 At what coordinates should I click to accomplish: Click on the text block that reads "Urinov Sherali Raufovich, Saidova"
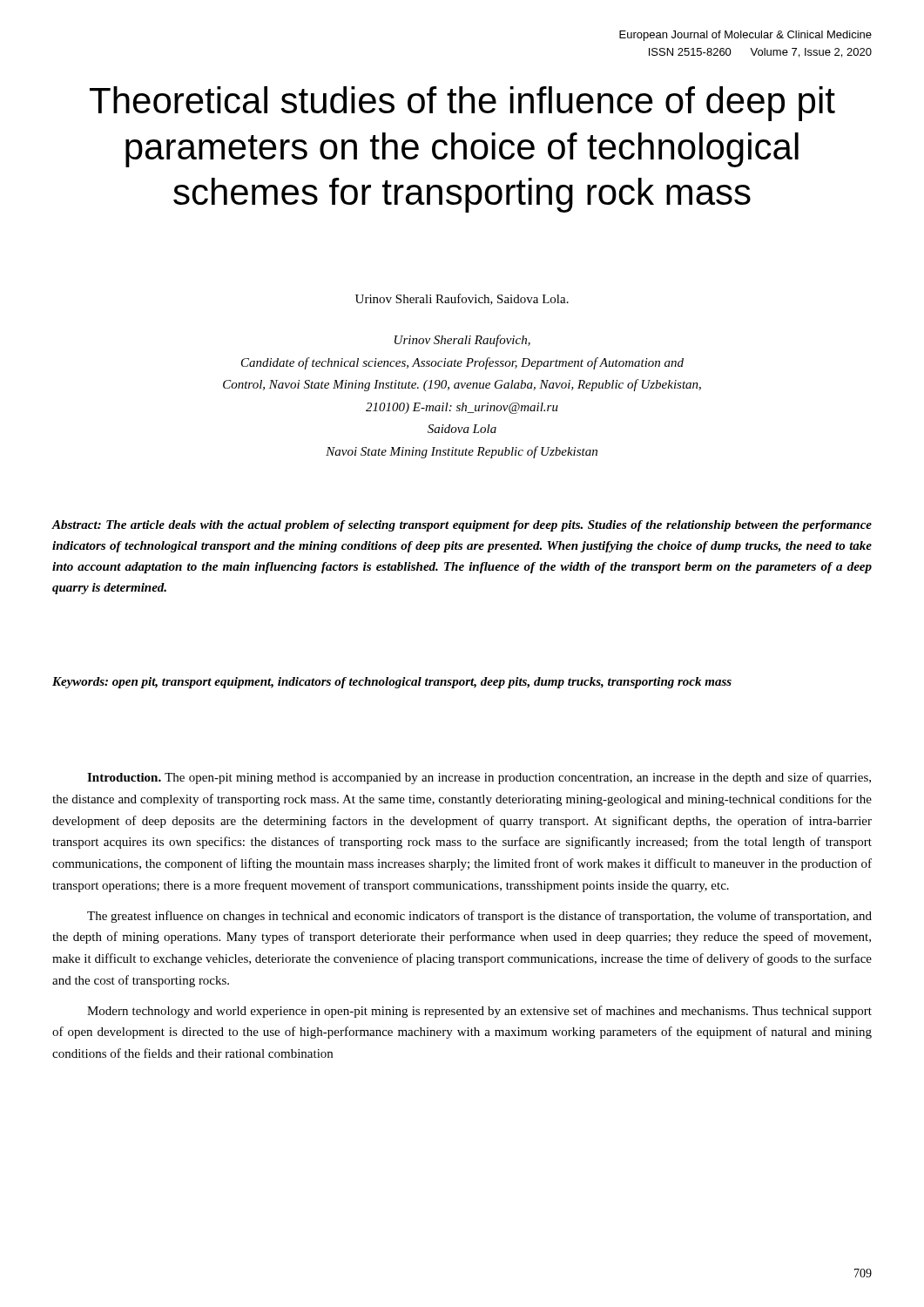(x=462, y=299)
